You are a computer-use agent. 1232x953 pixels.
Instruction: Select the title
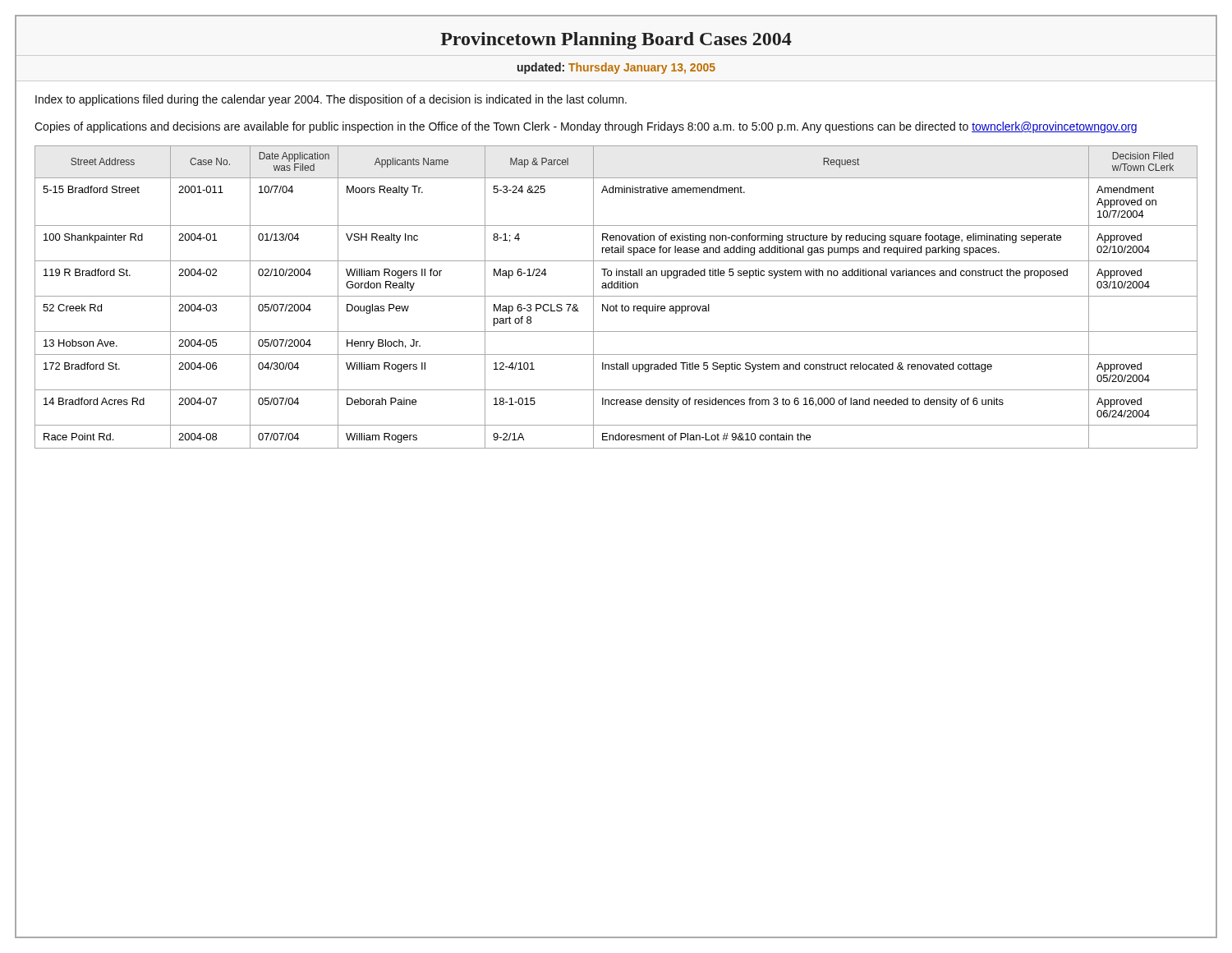pos(616,39)
